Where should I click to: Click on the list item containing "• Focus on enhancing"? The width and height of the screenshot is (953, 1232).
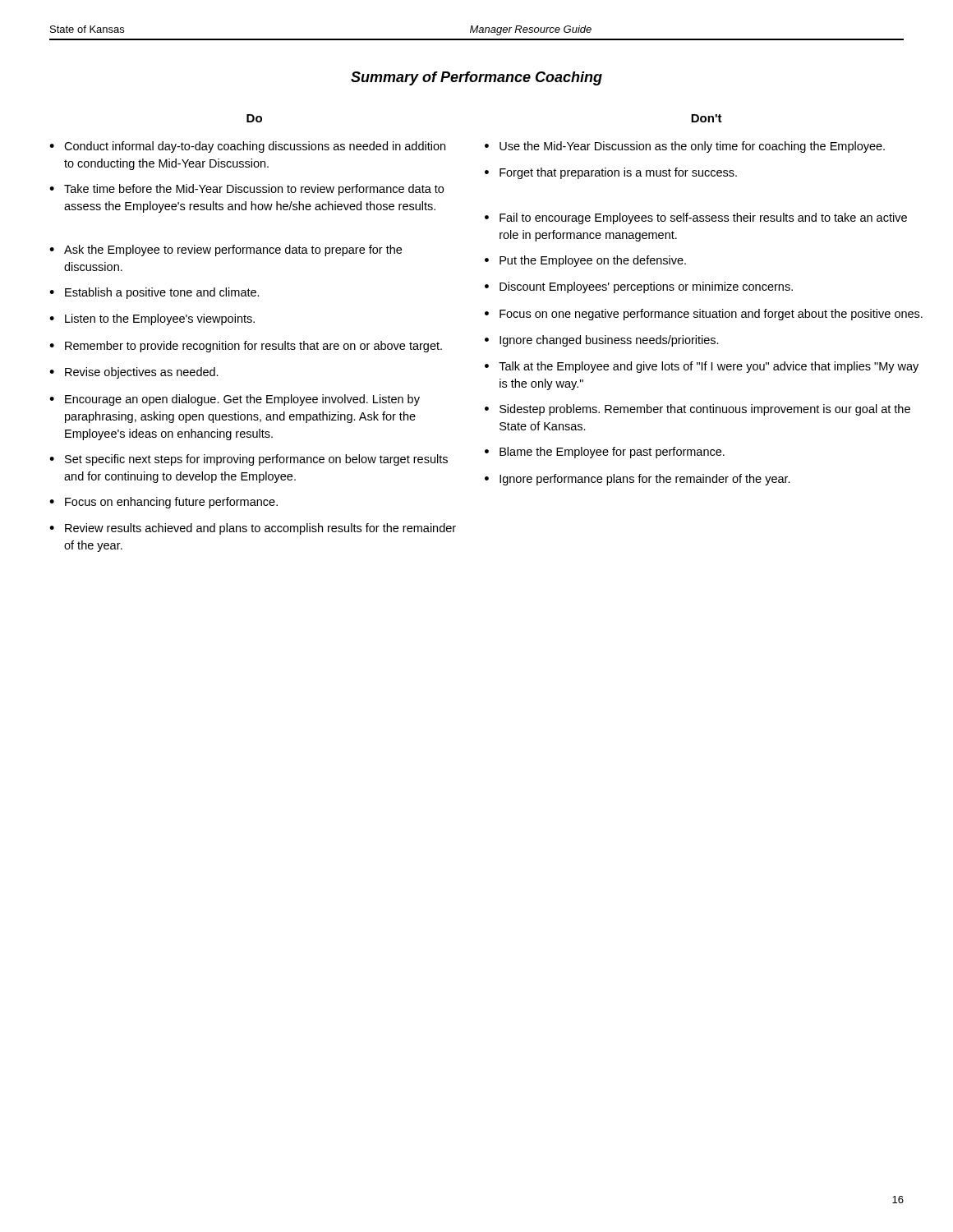pyautogui.click(x=254, y=503)
